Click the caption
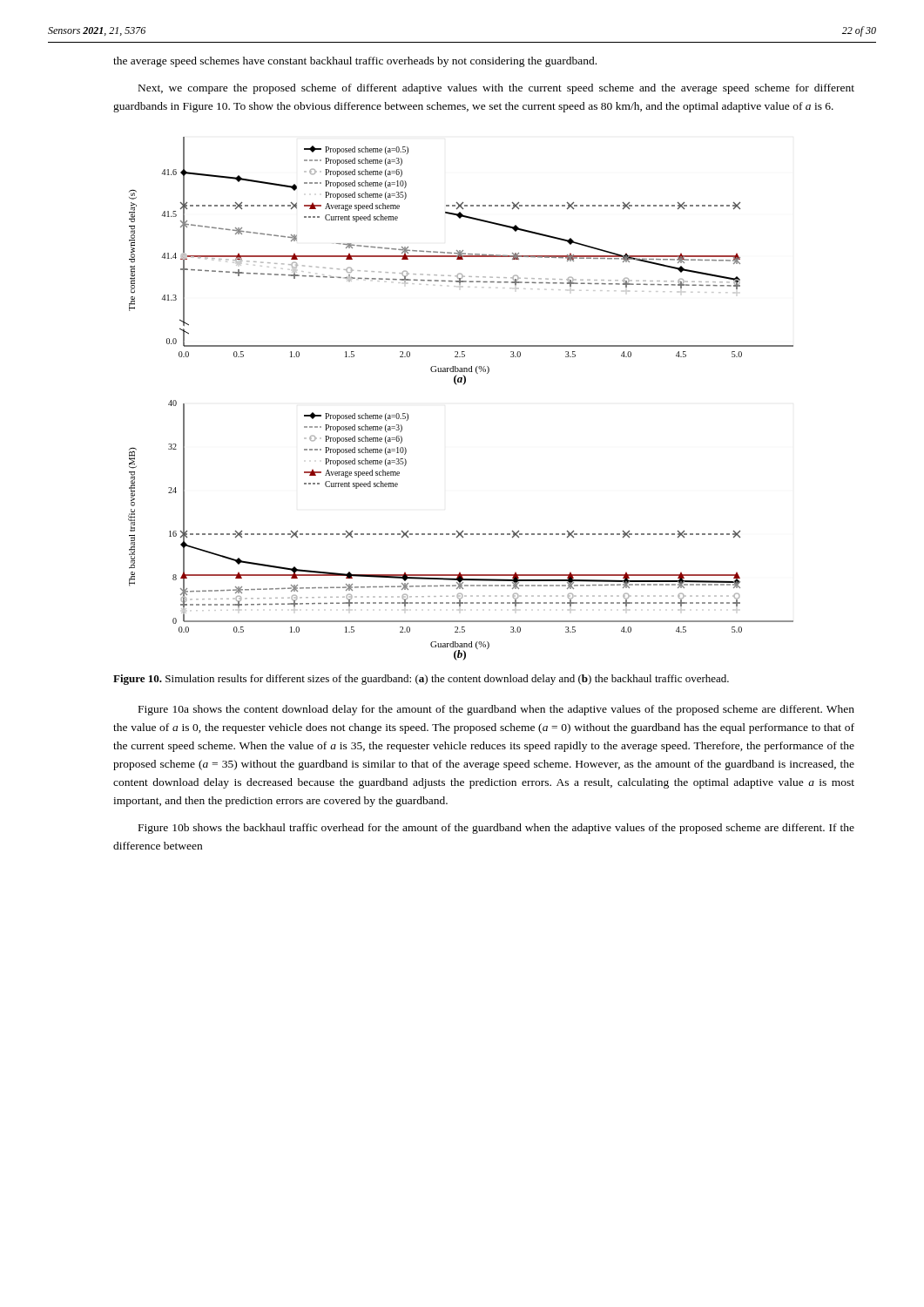Viewport: 924px width, 1307px height. pos(421,678)
